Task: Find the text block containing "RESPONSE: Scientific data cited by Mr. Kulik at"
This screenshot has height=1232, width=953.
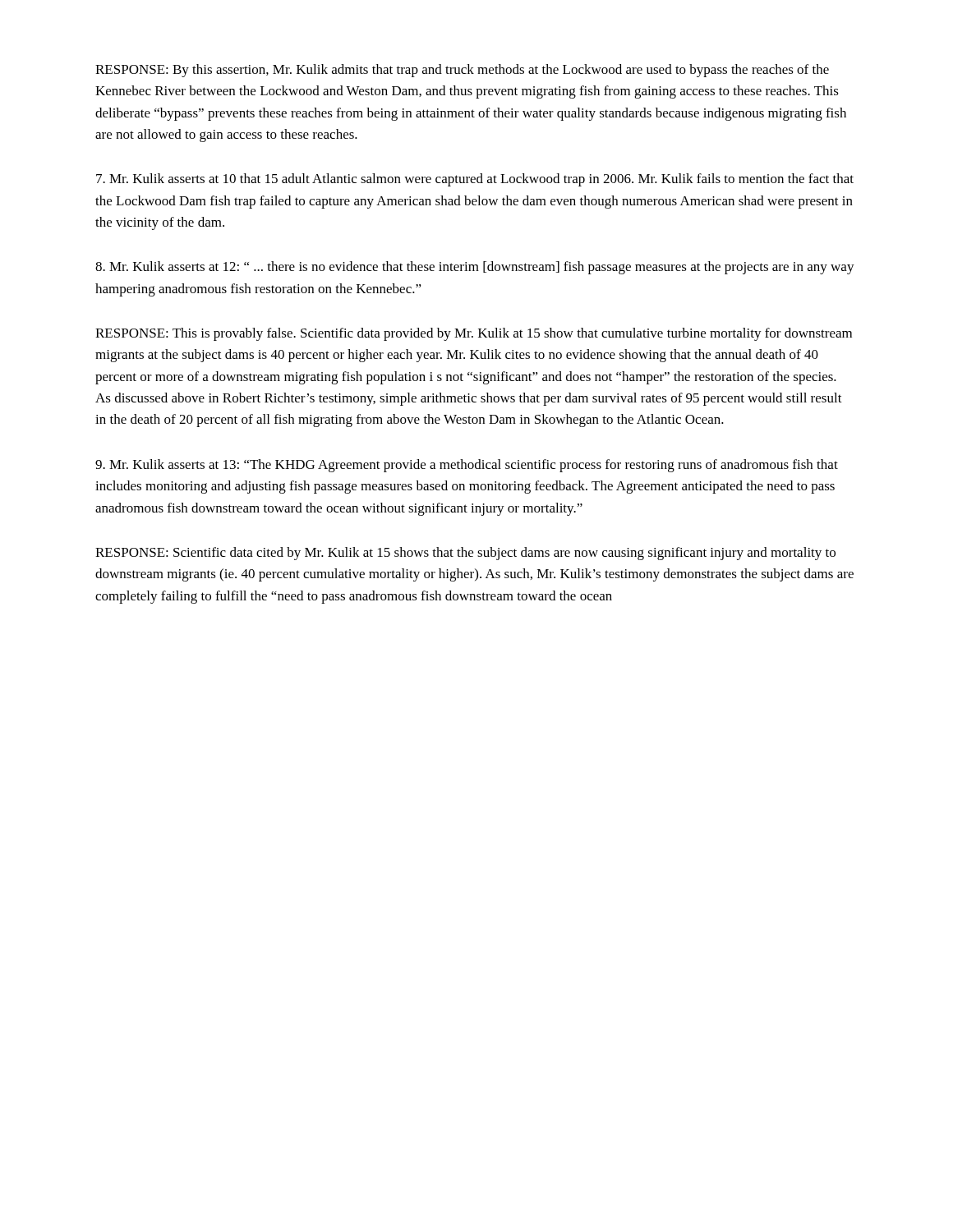Action: 475,574
